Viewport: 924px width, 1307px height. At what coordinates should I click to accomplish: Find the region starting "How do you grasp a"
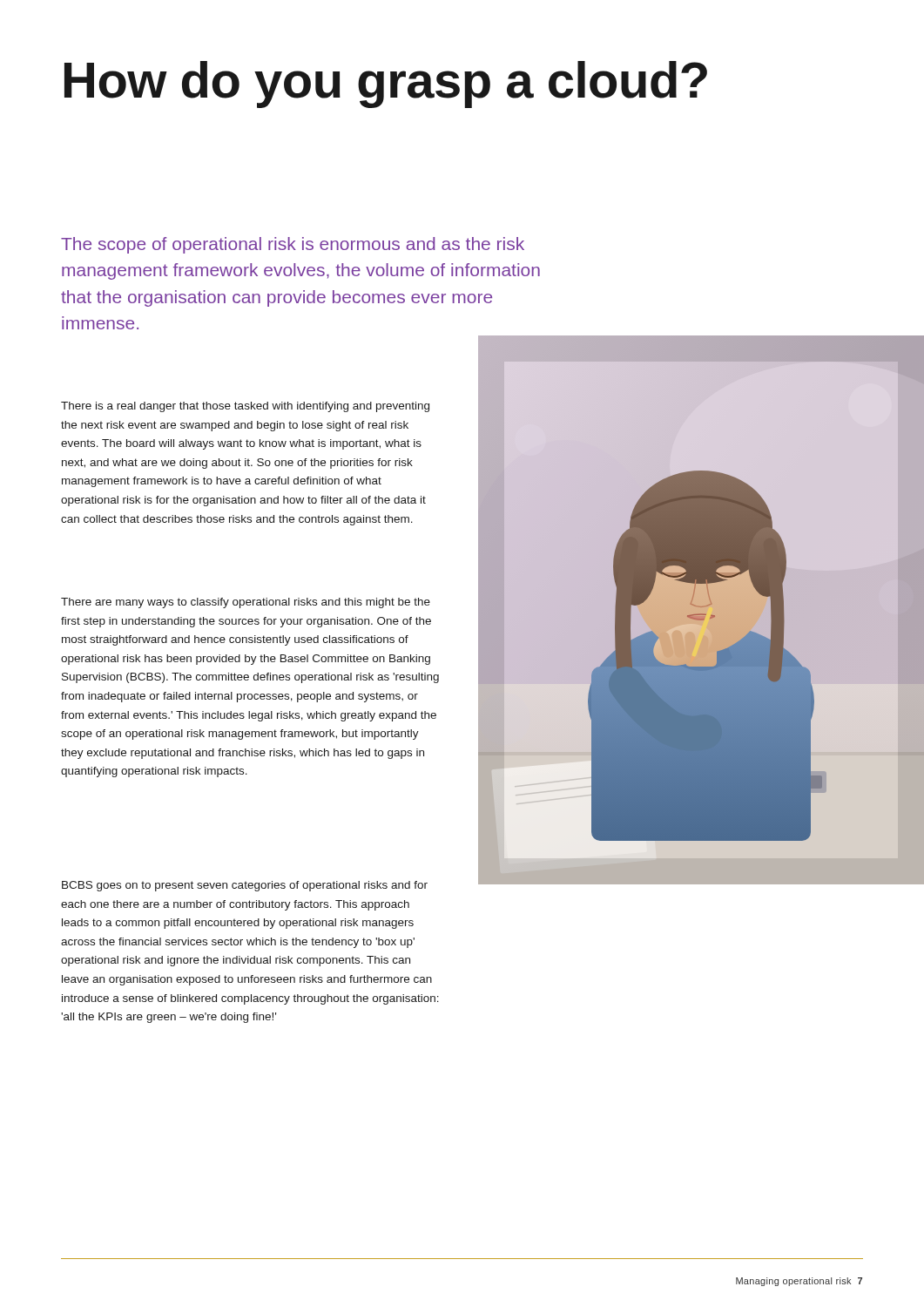click(x=462, y=80)
